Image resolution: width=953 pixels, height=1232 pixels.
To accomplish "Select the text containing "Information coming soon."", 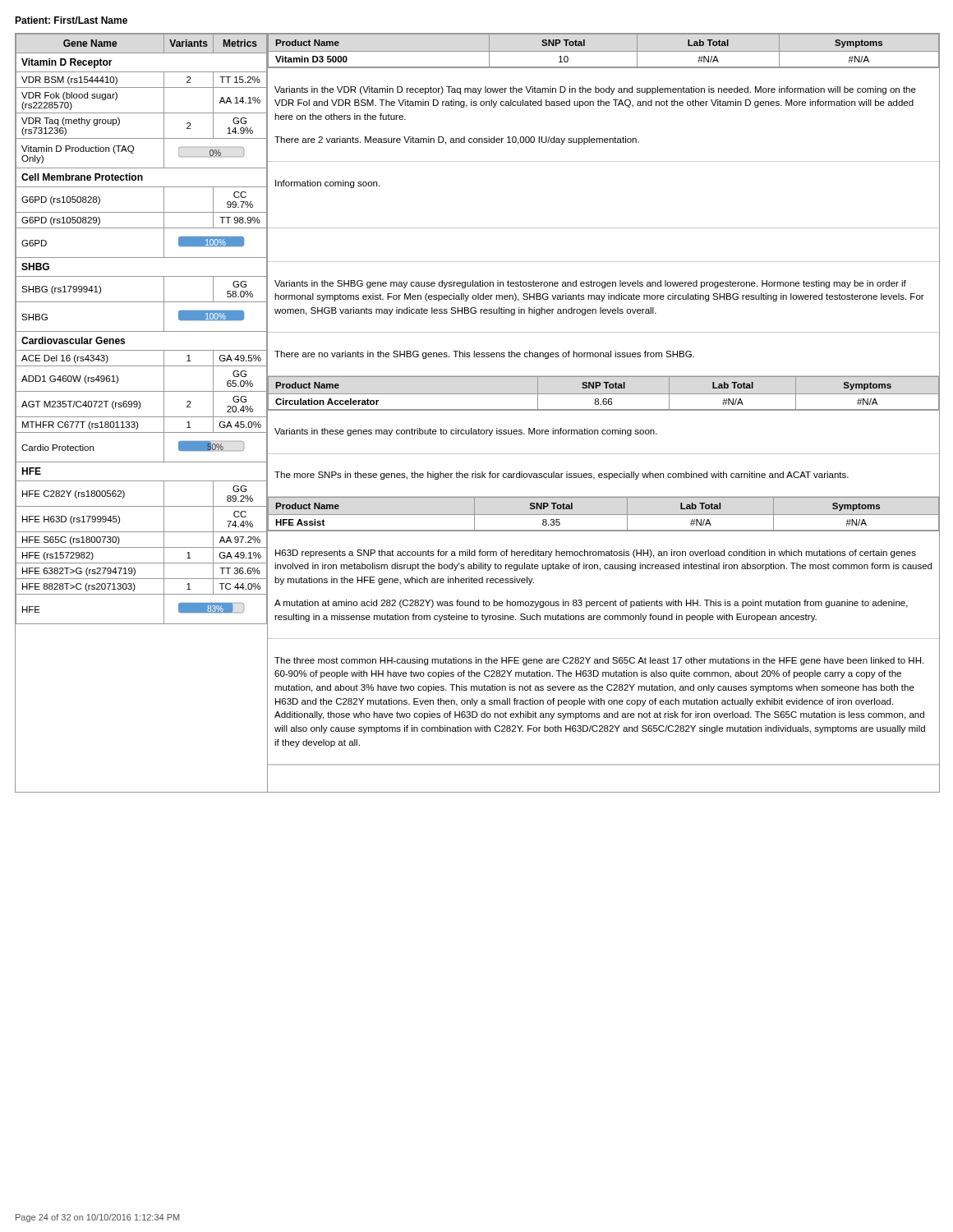I will point(327,184).
